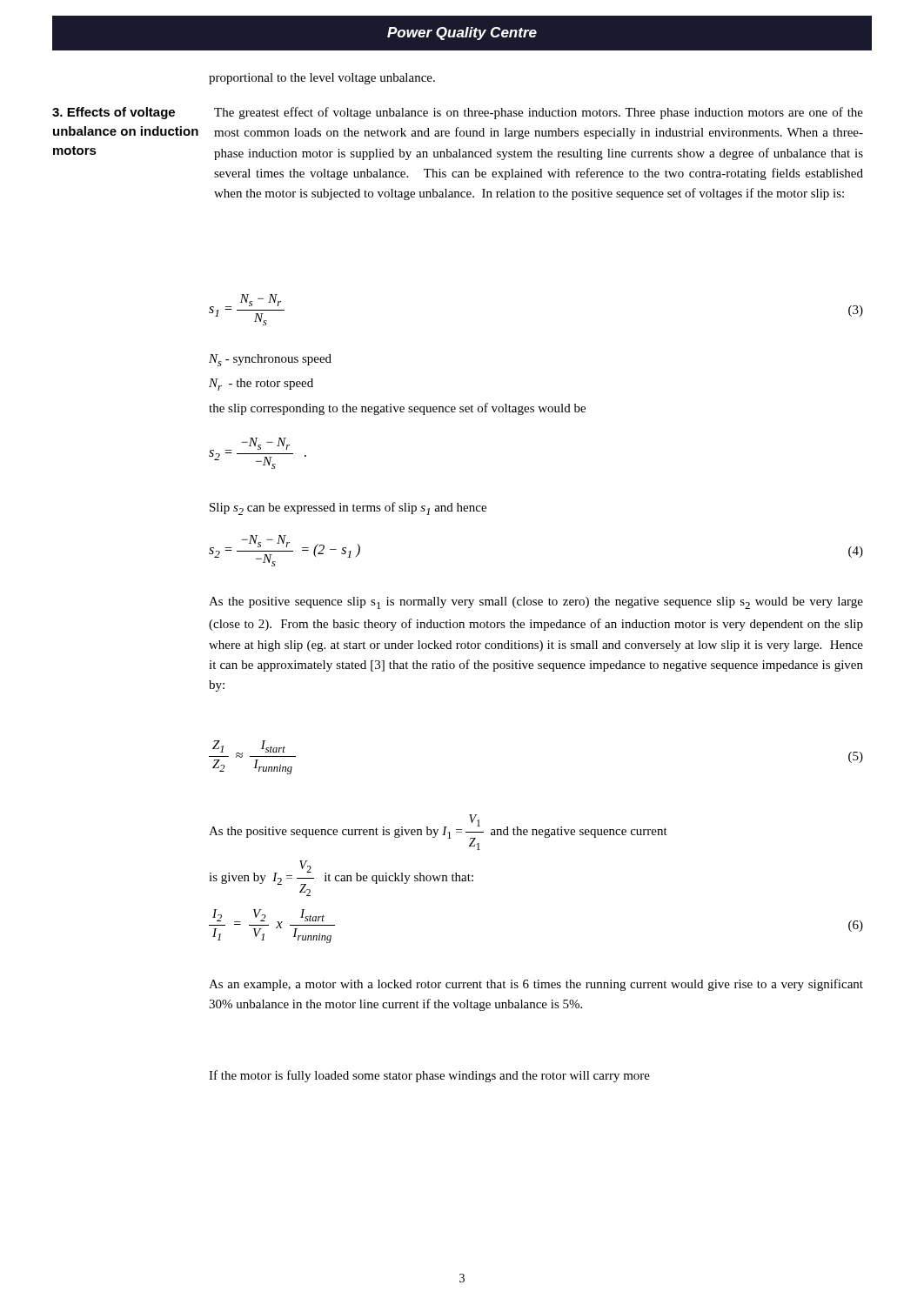Point to the block beginning "the slip corresponding to"

point(397,408)
